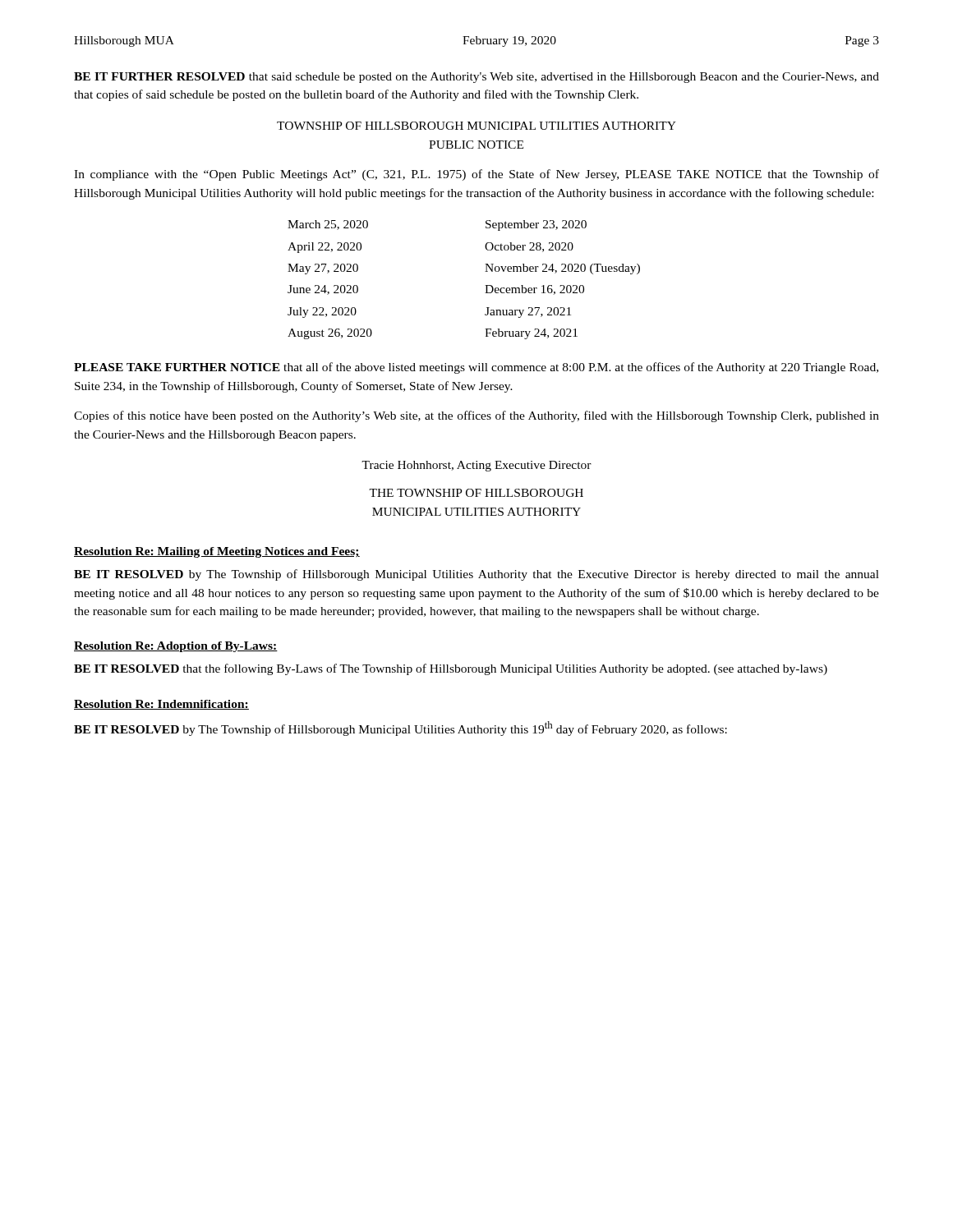
Task: Find the passage starting "PLEASE TAKE FURTHER NOTICE"
Action: (476, 376)
